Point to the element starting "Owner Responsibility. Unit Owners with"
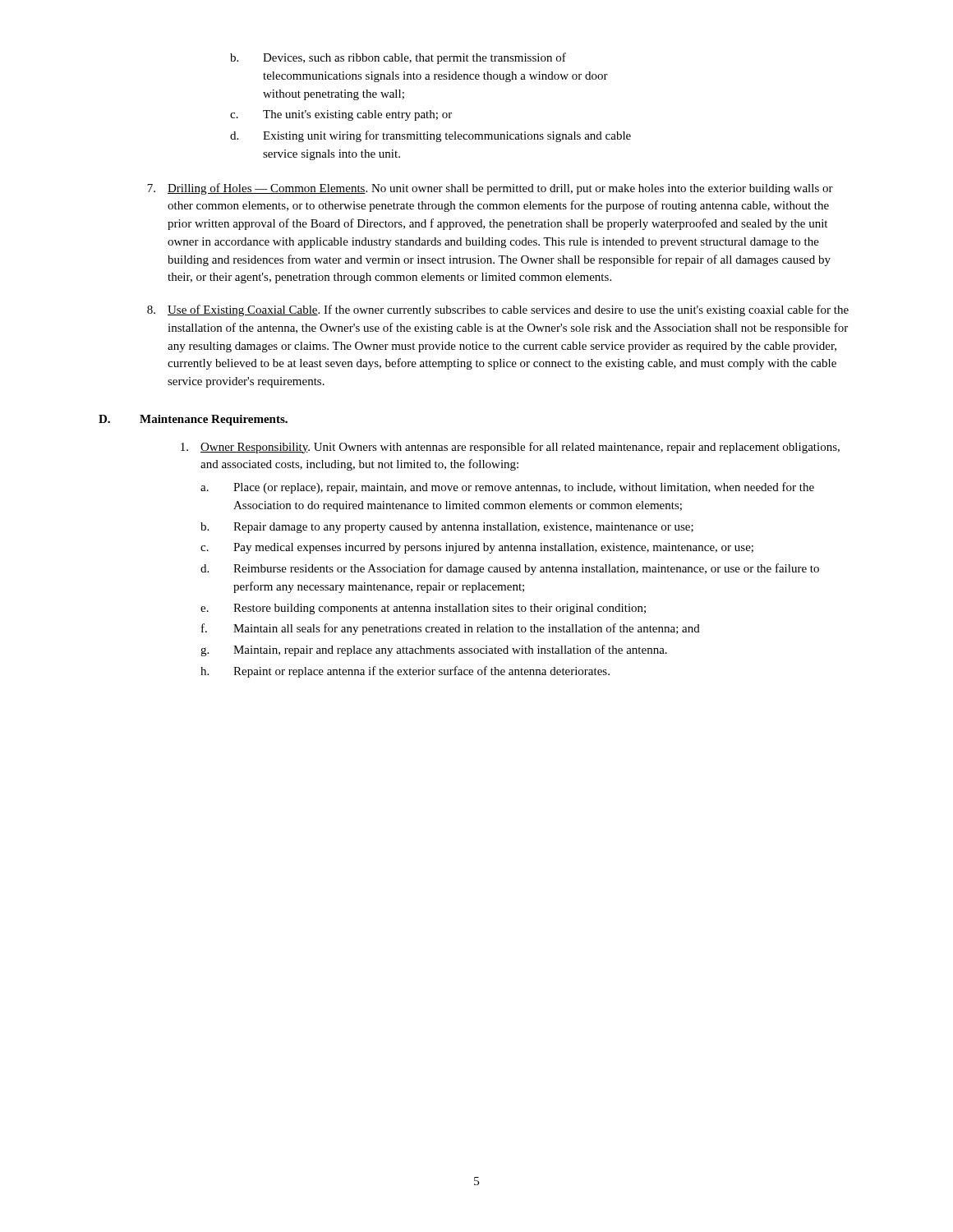This screenshot has height=1232, width=953. coord(476,561)
